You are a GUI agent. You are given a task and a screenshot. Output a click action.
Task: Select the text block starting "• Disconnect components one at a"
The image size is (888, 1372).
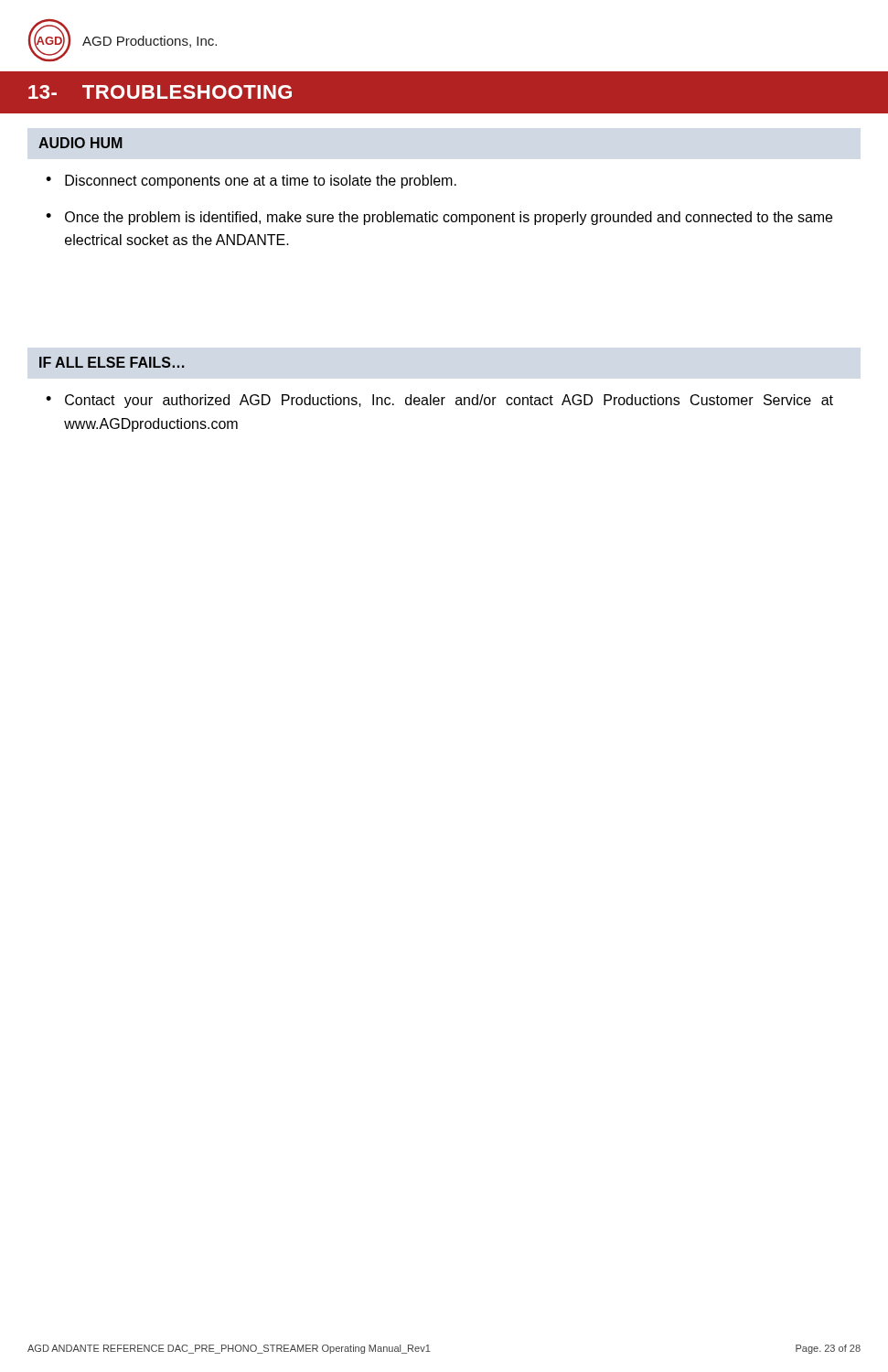pos(251,181)
